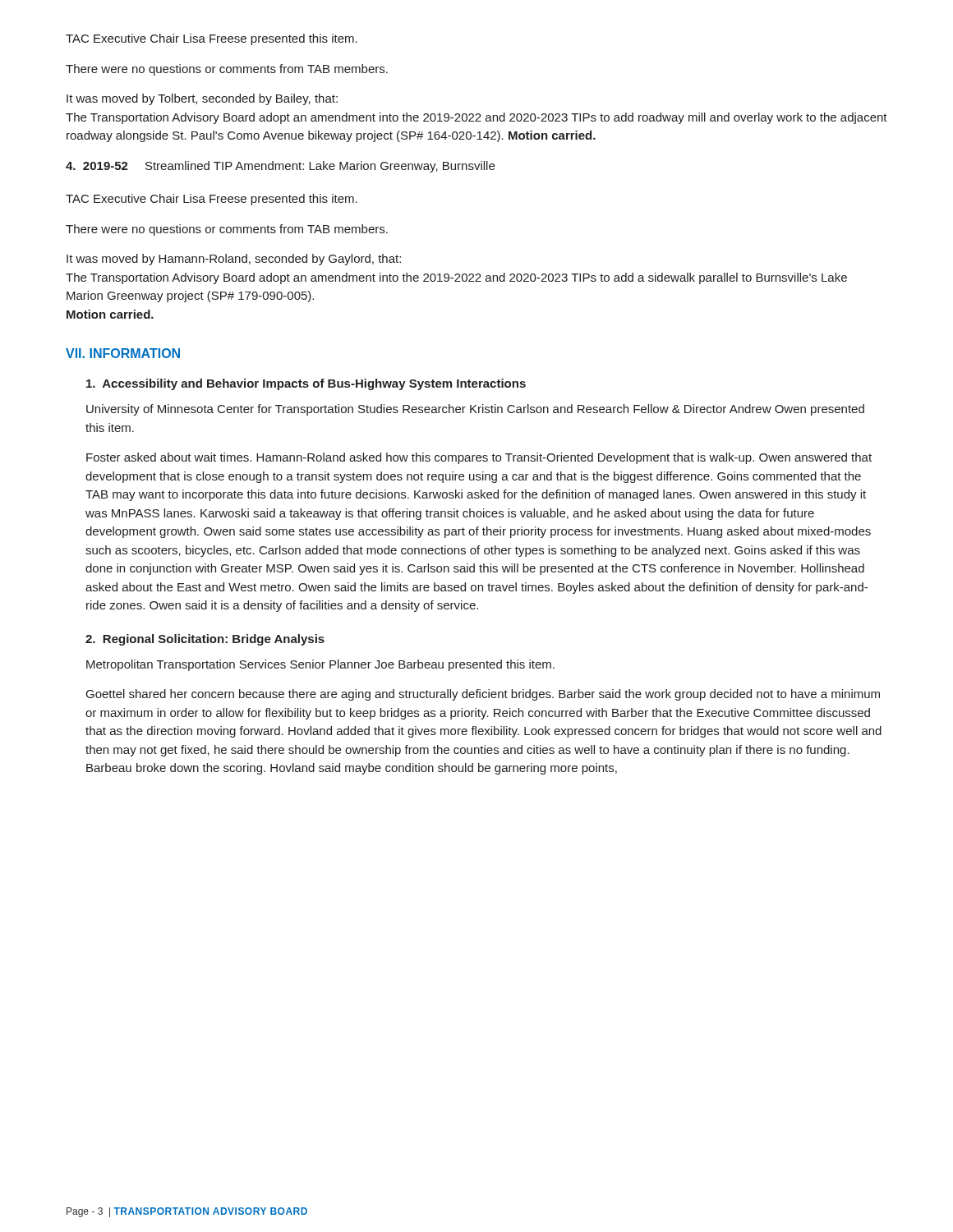The height and width of the screenshot is (1232, 953).
Task: Find the passage starting "1. Accessibility and"
Action: (x=306, y=383)
